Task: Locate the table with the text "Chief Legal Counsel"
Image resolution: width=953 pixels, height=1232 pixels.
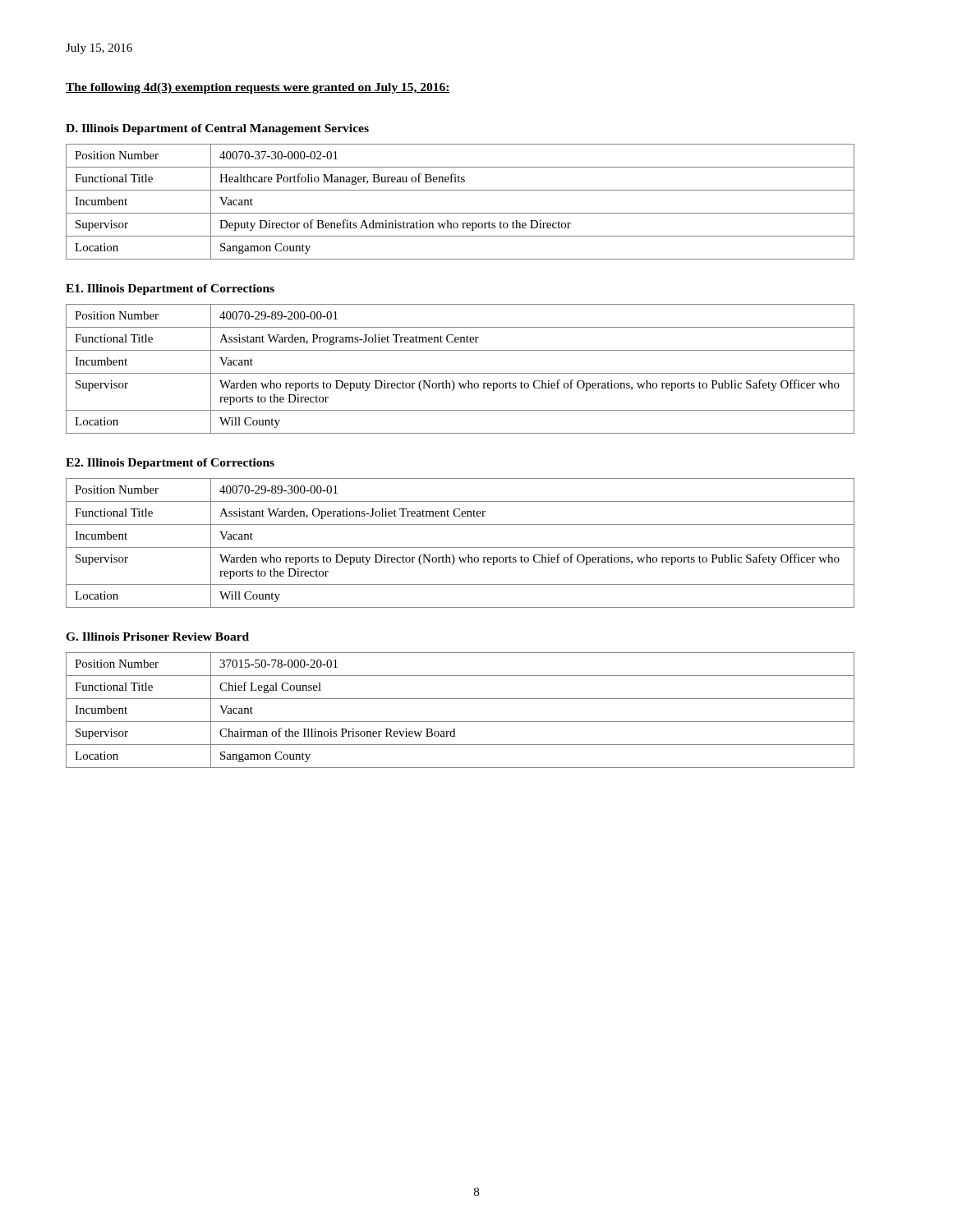Action: (476, 710)
